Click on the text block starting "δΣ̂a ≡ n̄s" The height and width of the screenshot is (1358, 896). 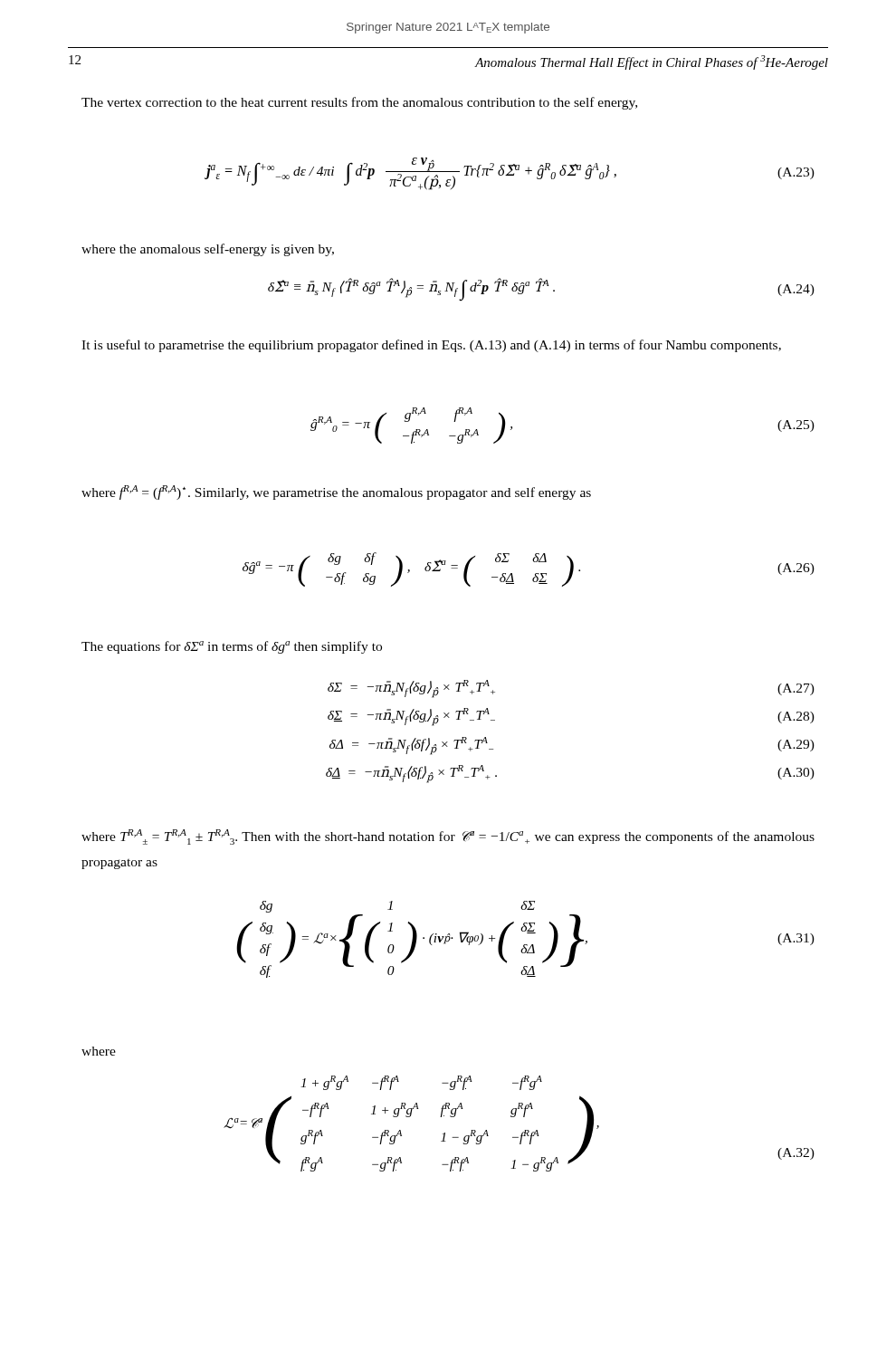448,288
